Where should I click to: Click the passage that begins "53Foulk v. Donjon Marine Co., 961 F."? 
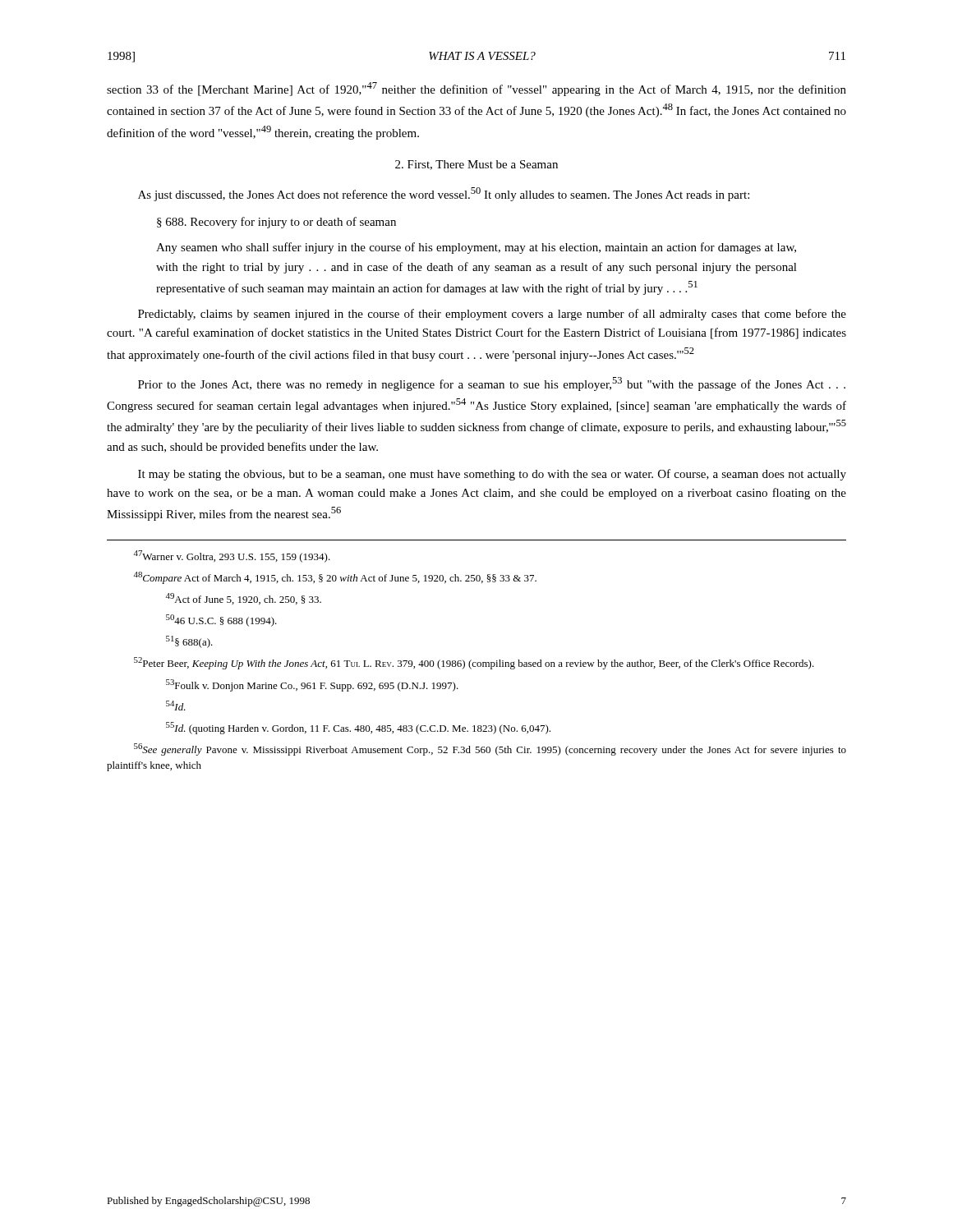(304, 684)
